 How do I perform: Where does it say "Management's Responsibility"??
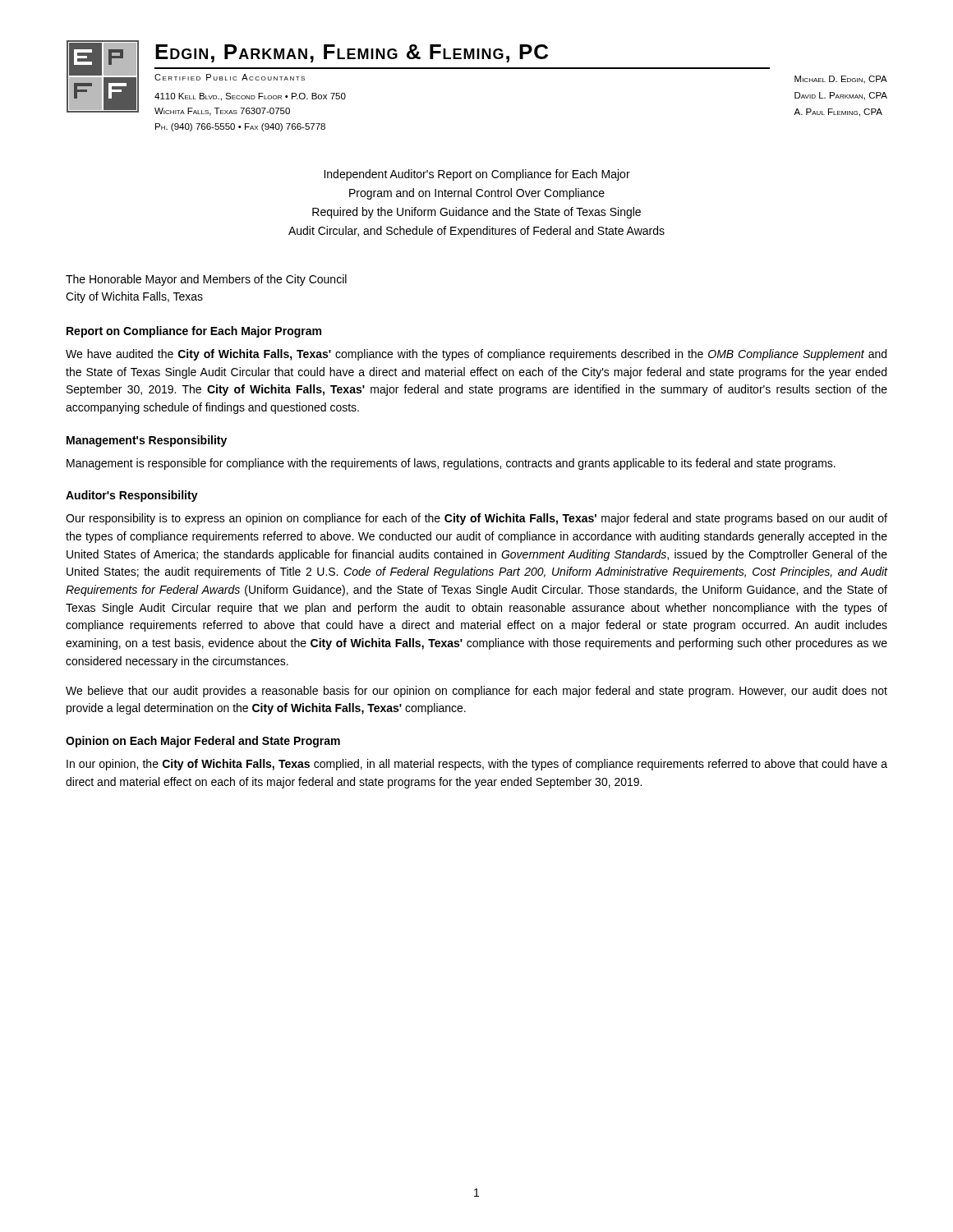point(146,440)
